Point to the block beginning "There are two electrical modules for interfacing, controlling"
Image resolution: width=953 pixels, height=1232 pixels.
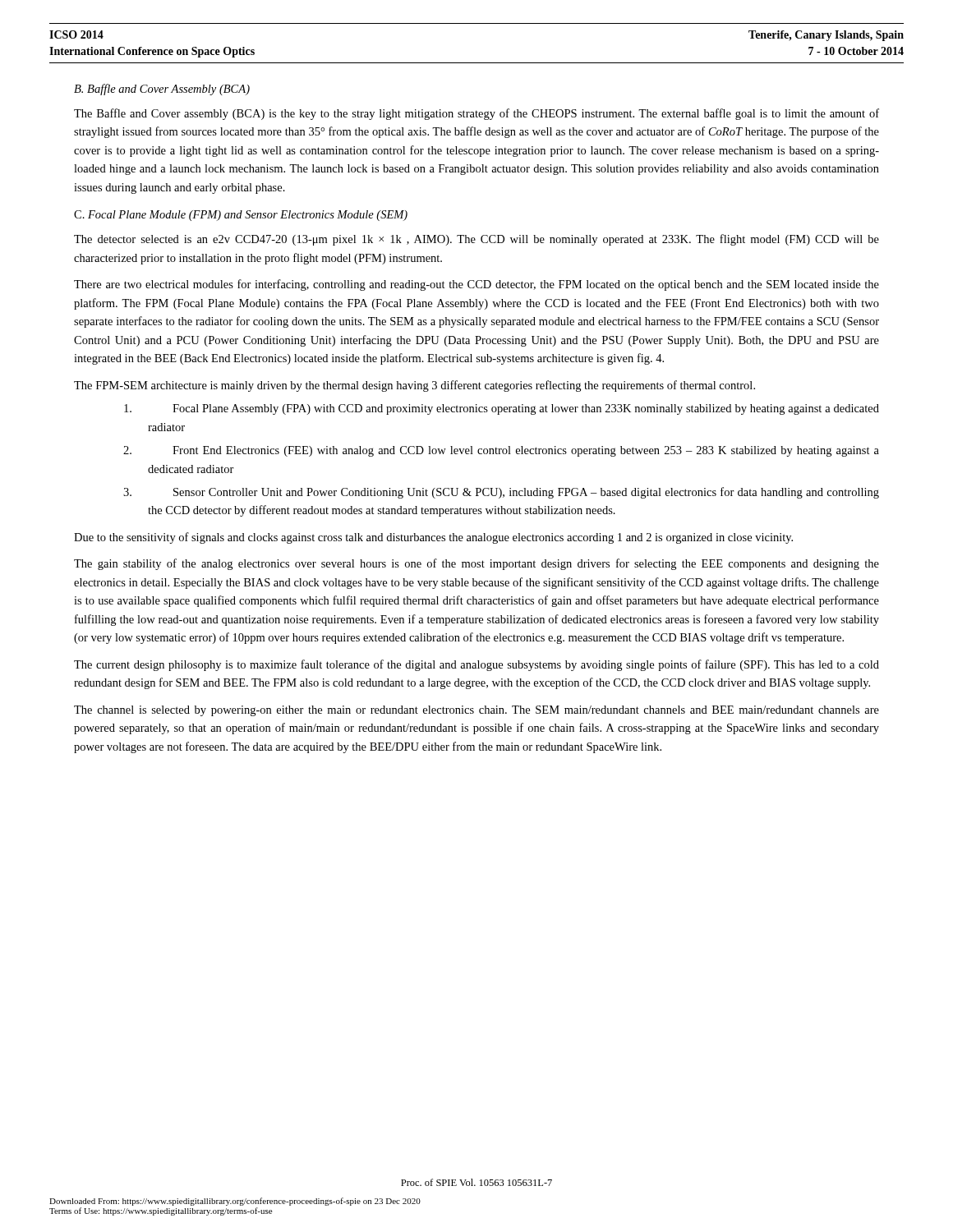click(x=476, y=321)
